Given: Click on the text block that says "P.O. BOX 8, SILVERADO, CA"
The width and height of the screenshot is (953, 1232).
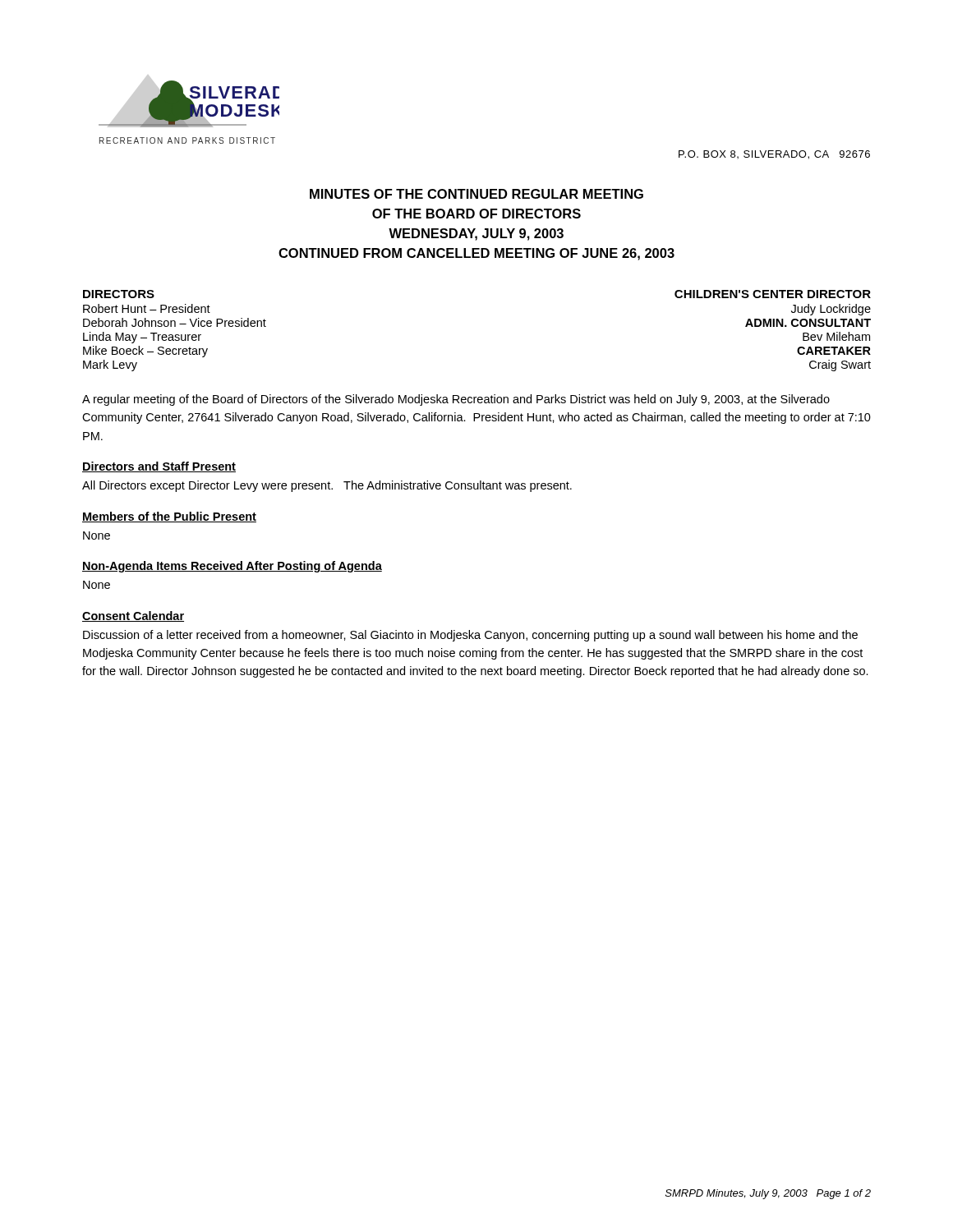Looking at the screenshot, I should [x=774, y=154].
